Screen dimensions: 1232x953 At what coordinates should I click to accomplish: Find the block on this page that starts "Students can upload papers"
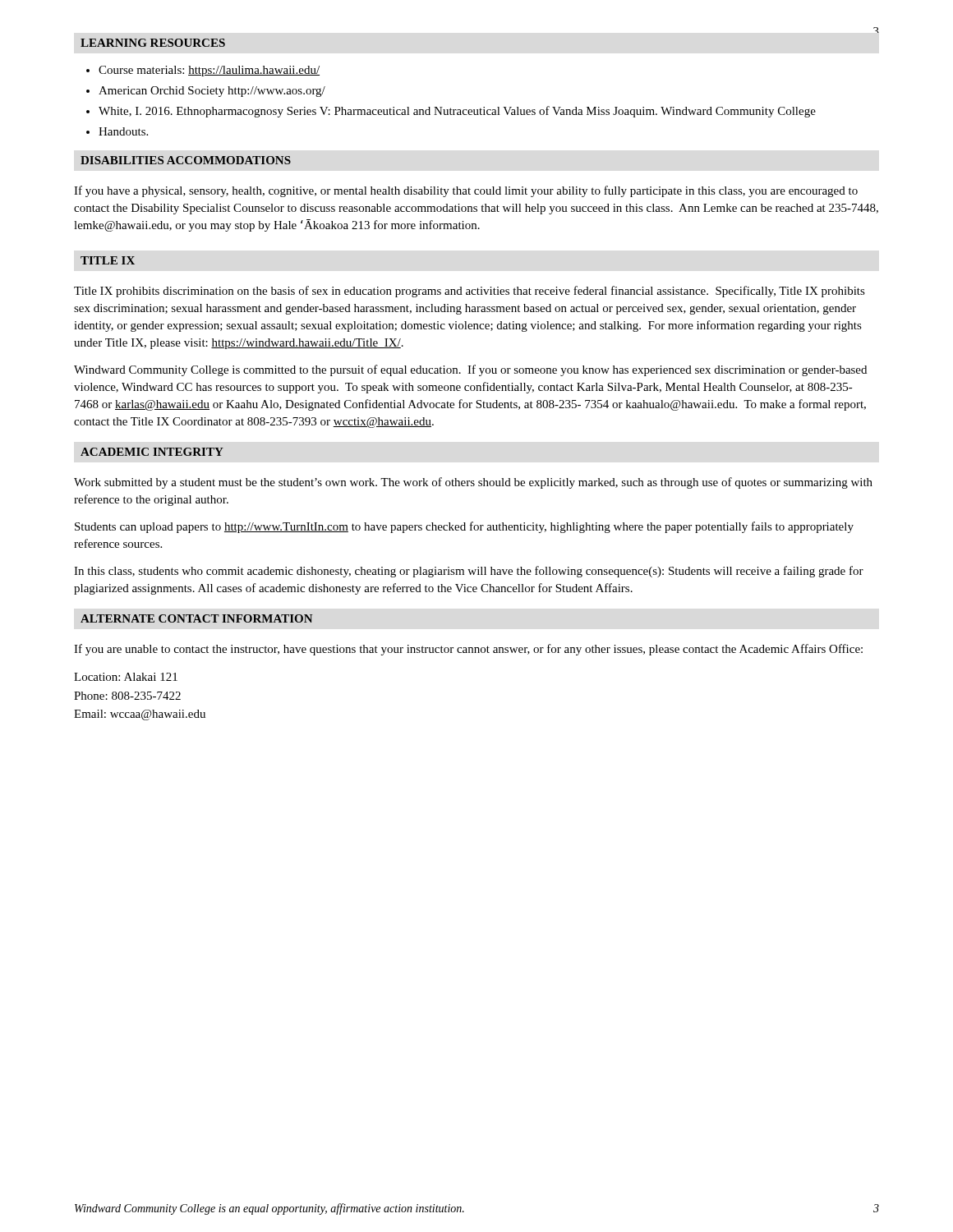[x=464, y=535]
